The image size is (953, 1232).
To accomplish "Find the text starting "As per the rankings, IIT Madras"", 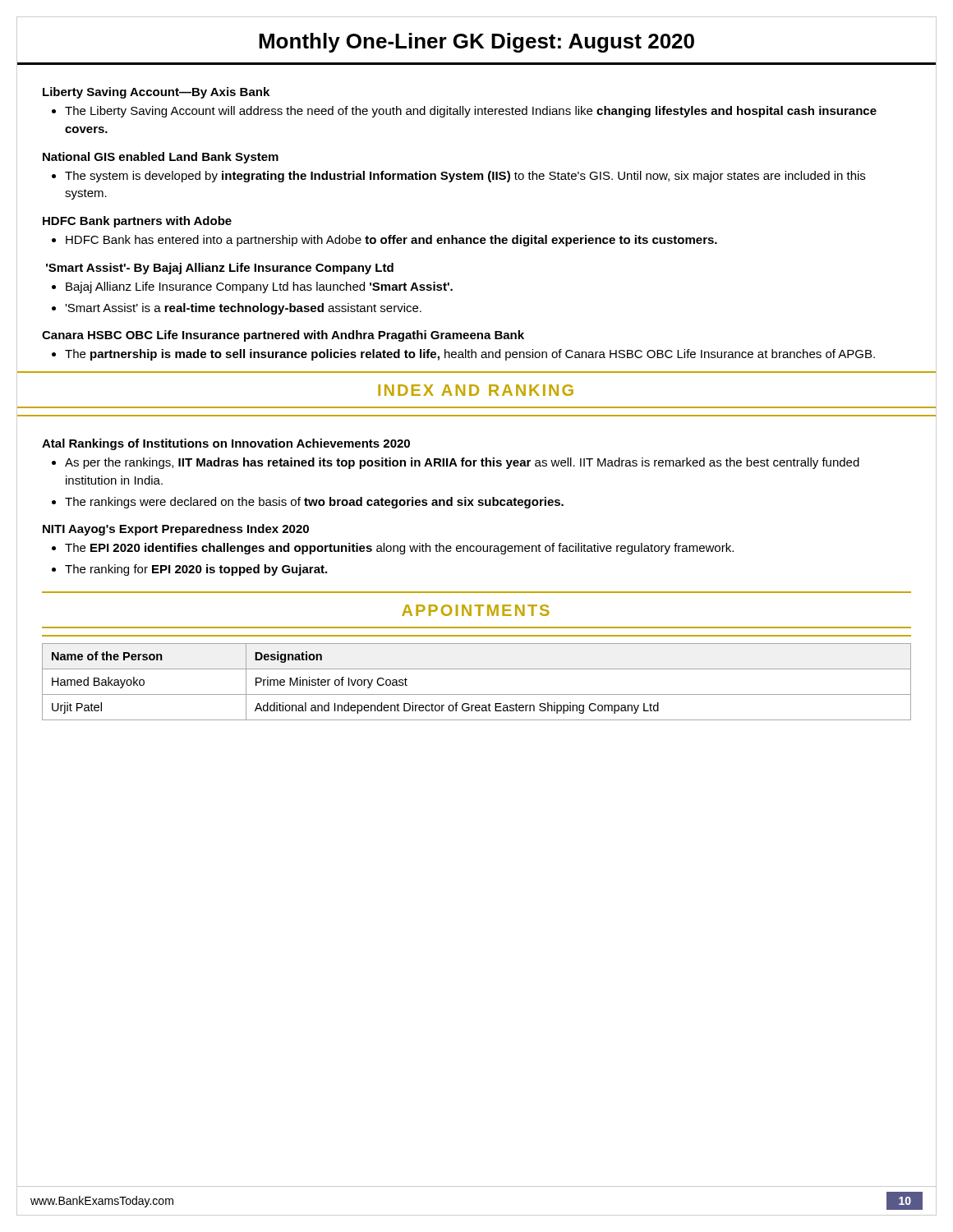I will tap(462, 471).
